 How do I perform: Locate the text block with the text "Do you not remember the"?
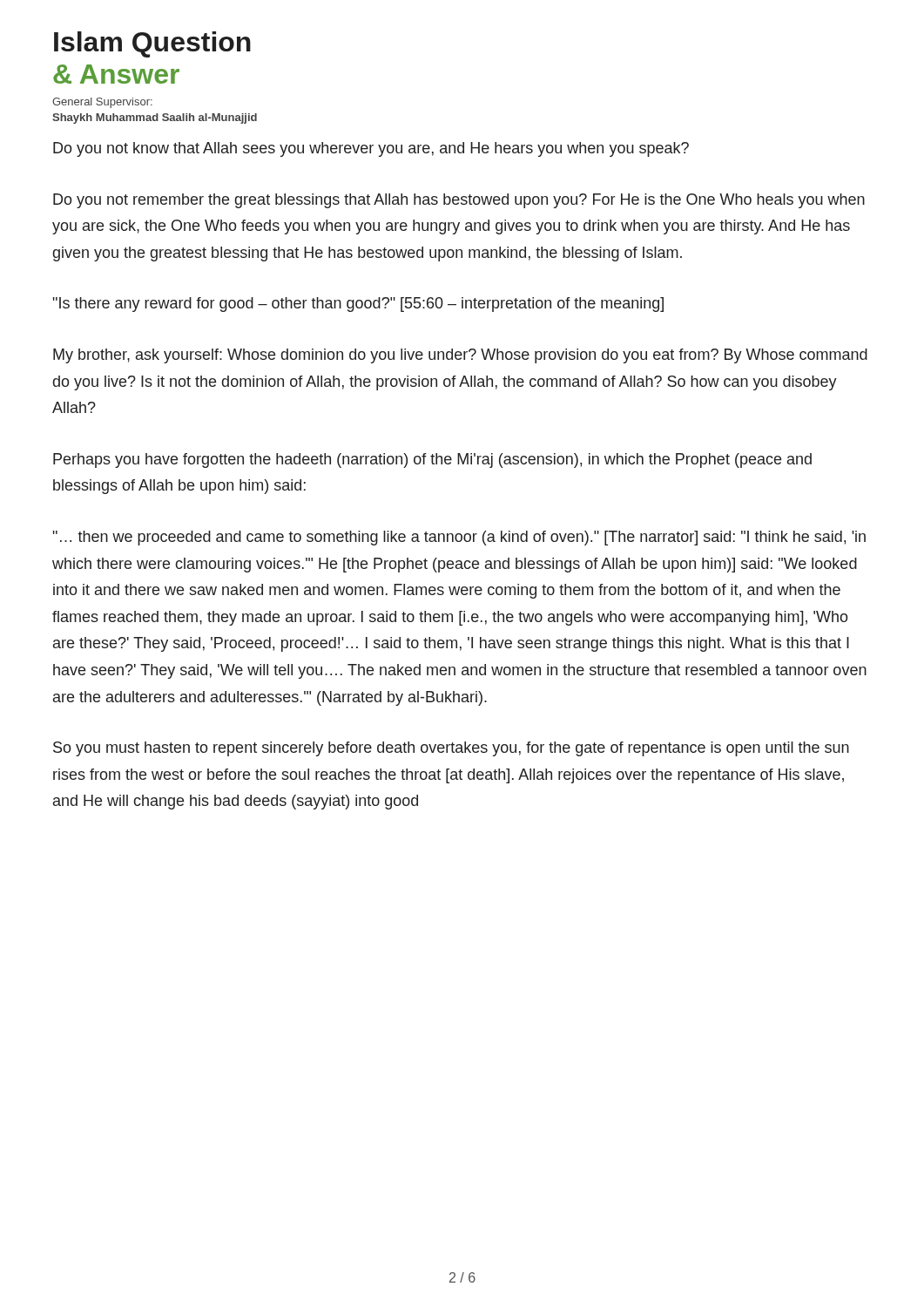[459, 226]
